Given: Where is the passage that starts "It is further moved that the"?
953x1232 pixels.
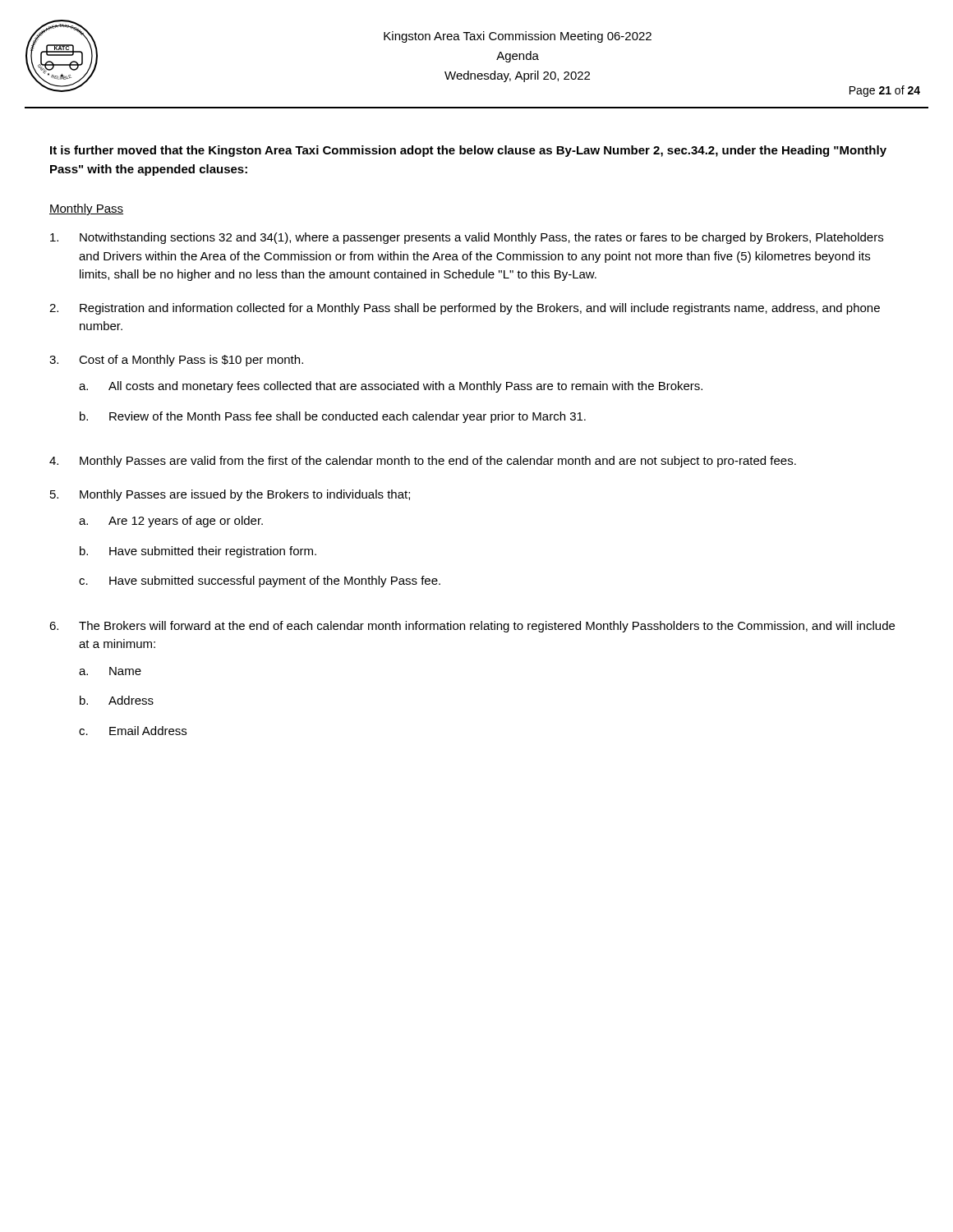Looking at the screenshot, I should point(468,159).
